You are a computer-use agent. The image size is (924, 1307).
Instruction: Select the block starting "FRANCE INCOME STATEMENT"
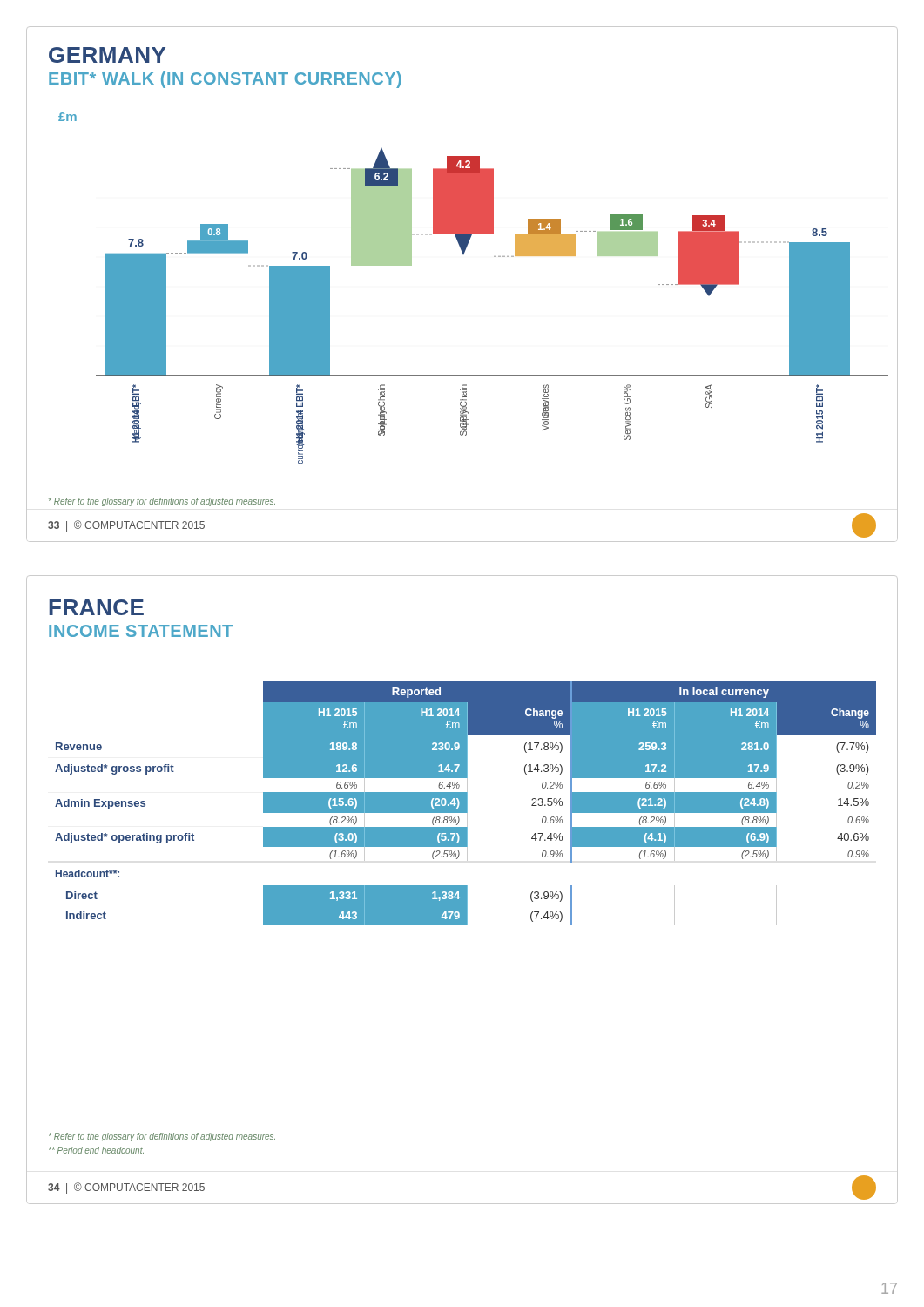point(96,607)
